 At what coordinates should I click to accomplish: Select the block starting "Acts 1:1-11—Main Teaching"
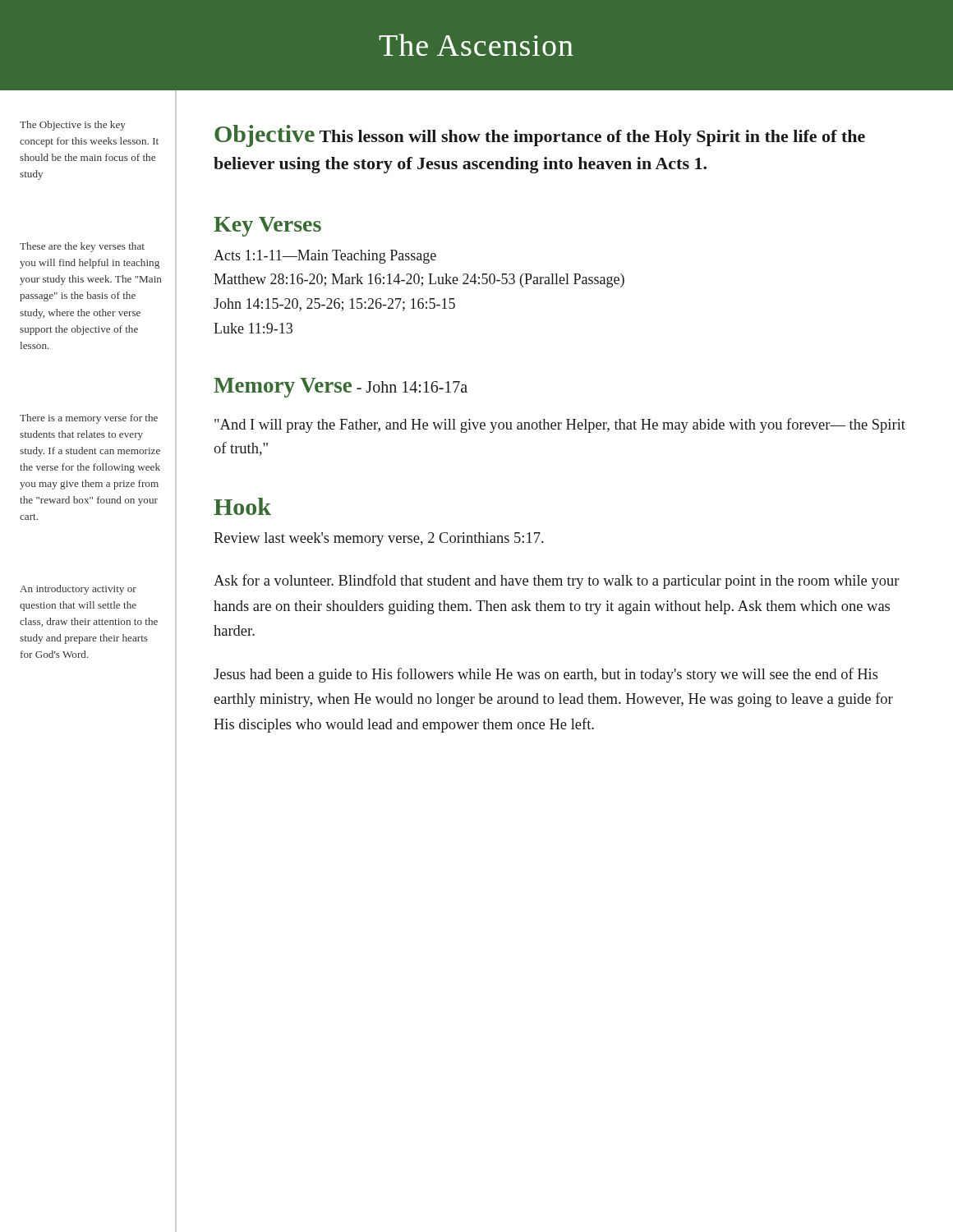pos(419,292)
